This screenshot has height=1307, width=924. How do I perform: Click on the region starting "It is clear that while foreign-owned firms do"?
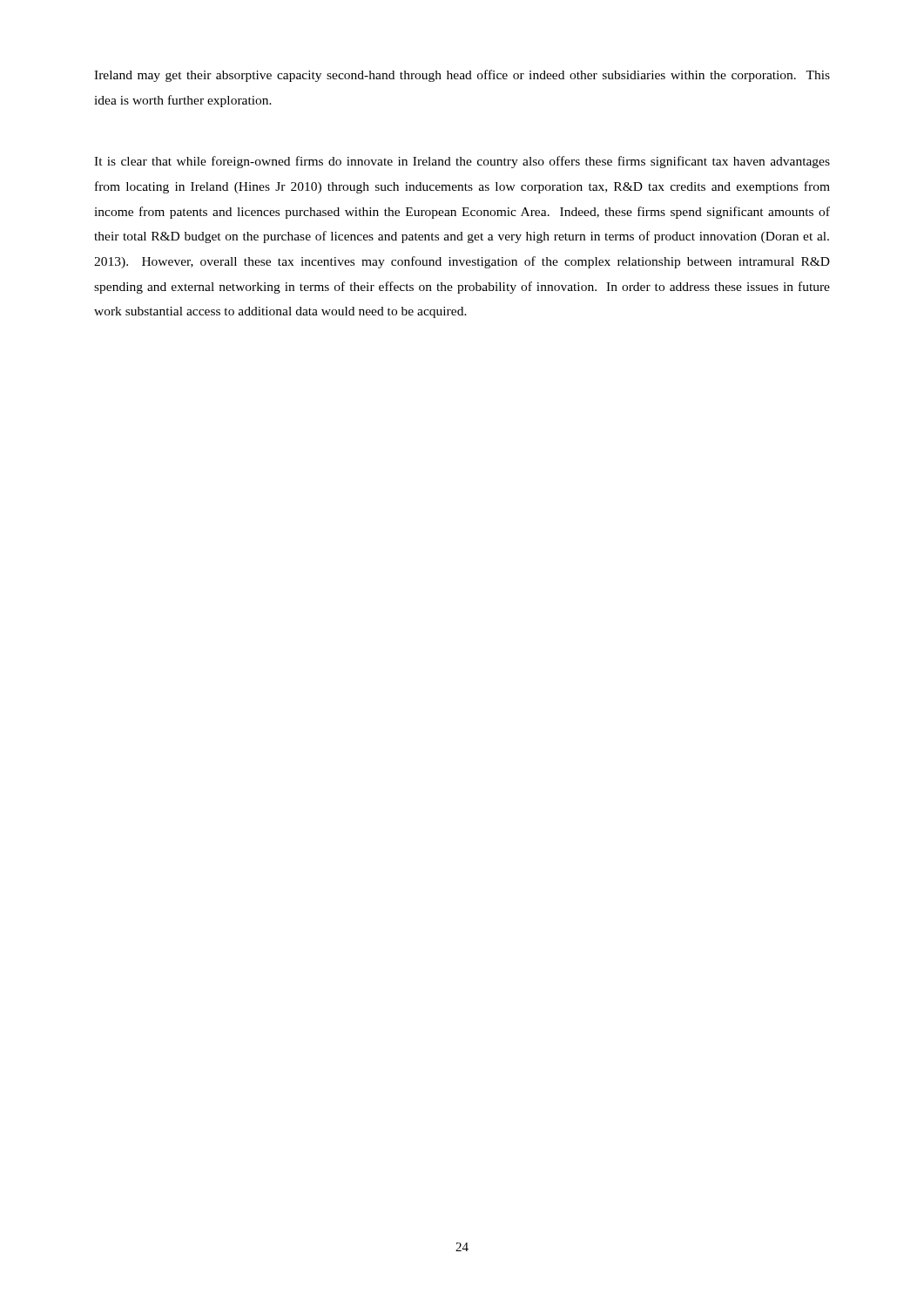click(462, 236)
